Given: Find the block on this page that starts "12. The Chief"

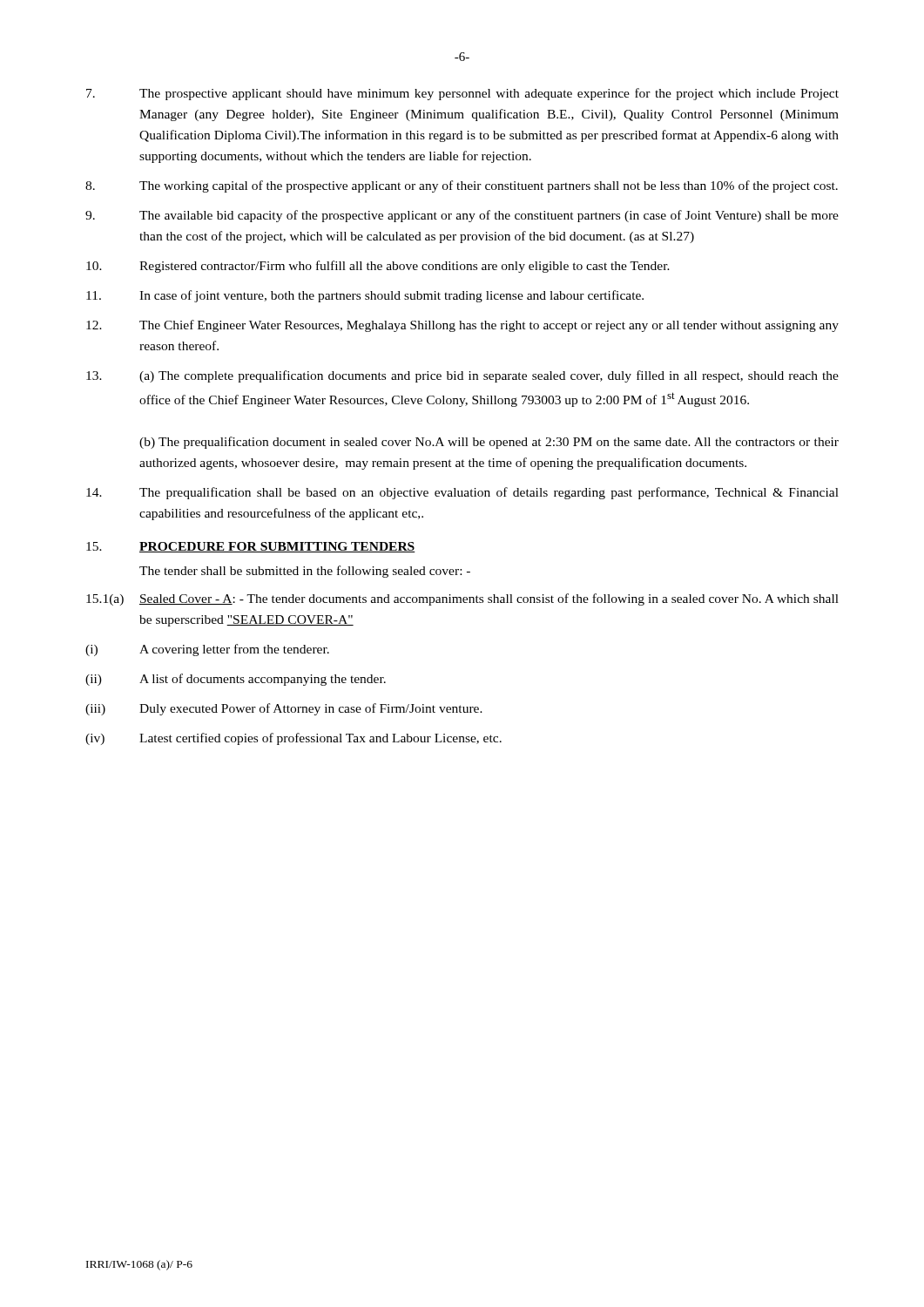Looking at the screenshot, I should (462, 336).
